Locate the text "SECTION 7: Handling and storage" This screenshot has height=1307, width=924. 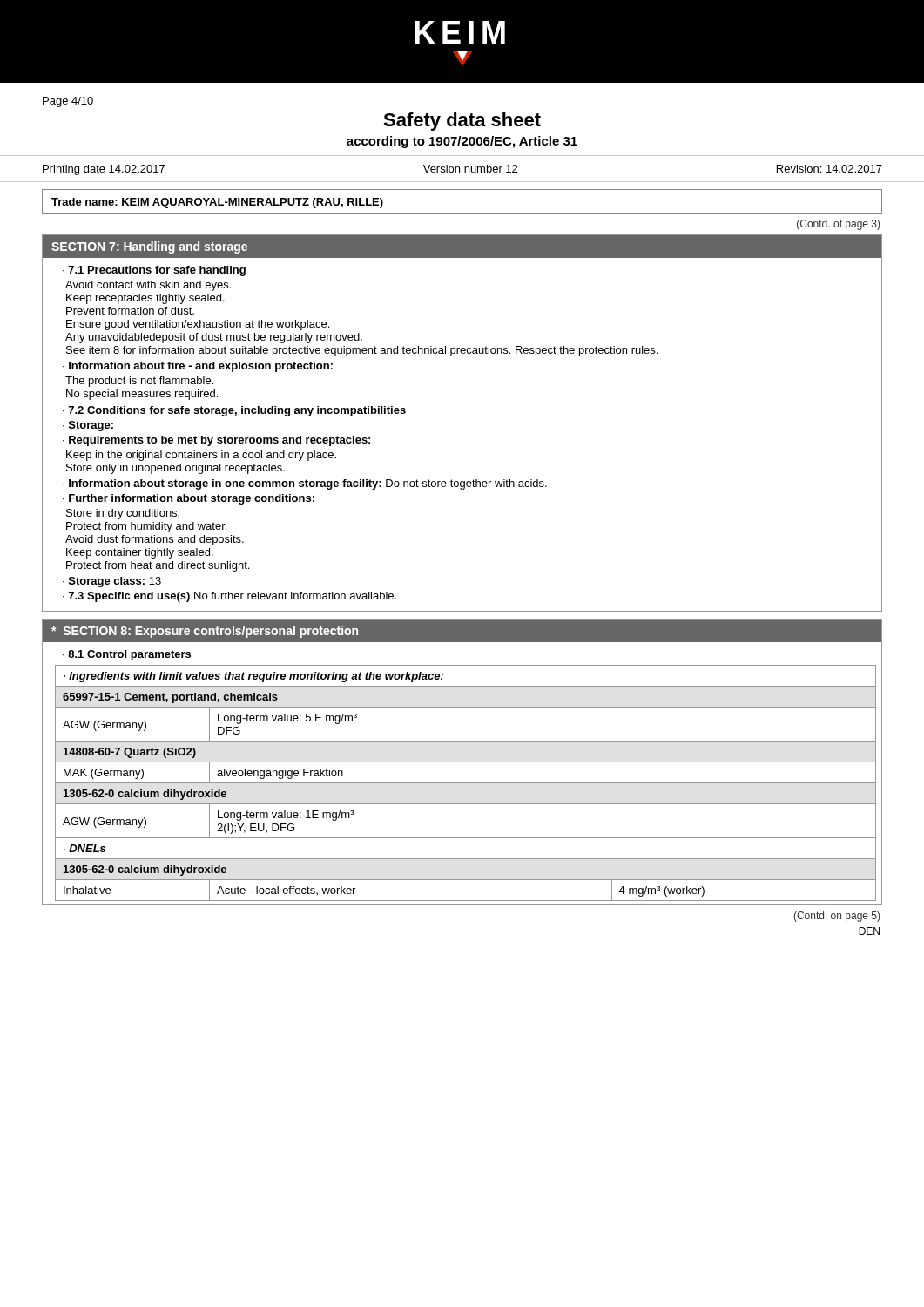coord(150,247)
